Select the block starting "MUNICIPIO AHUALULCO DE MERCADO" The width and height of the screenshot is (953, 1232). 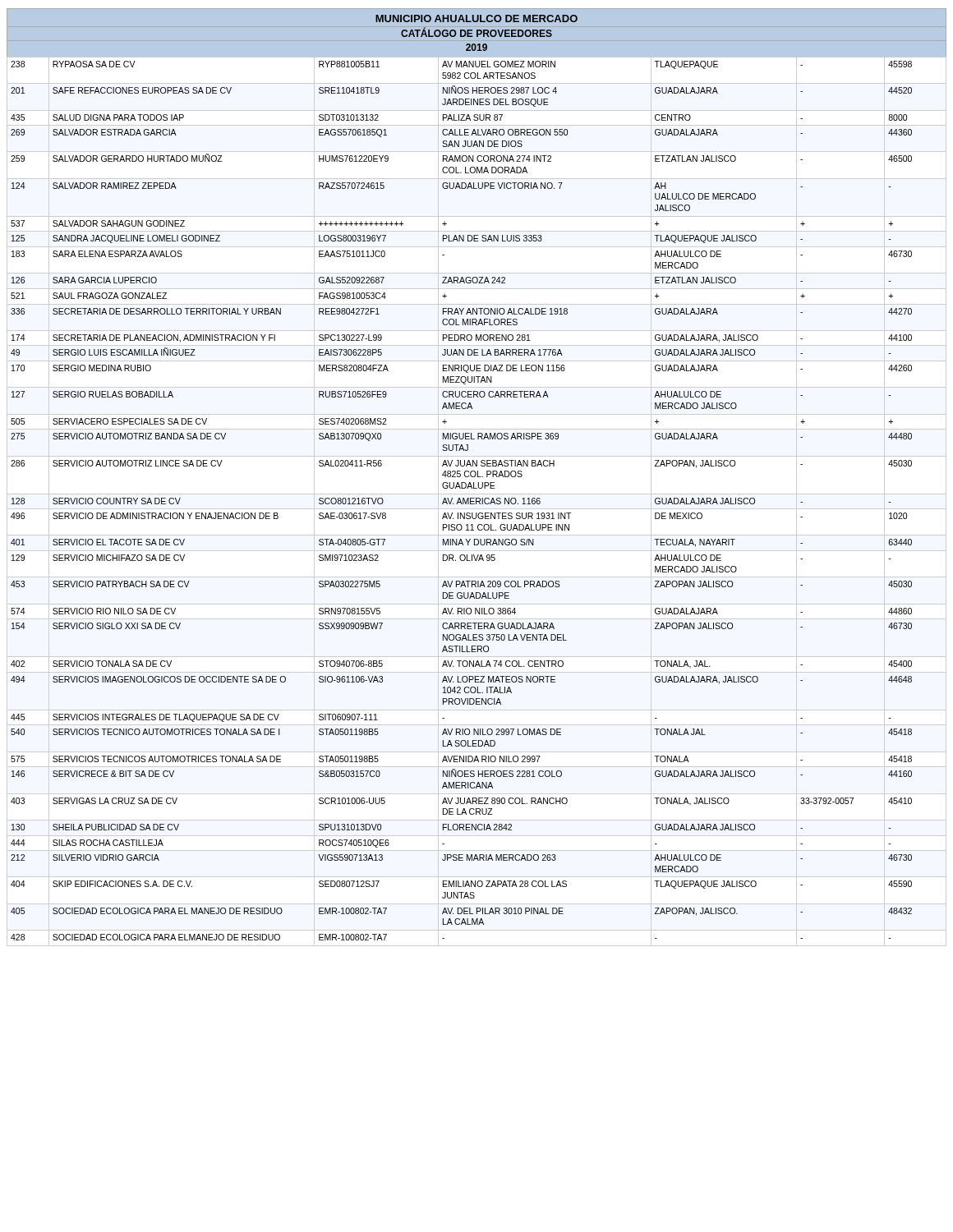point(476,18)
